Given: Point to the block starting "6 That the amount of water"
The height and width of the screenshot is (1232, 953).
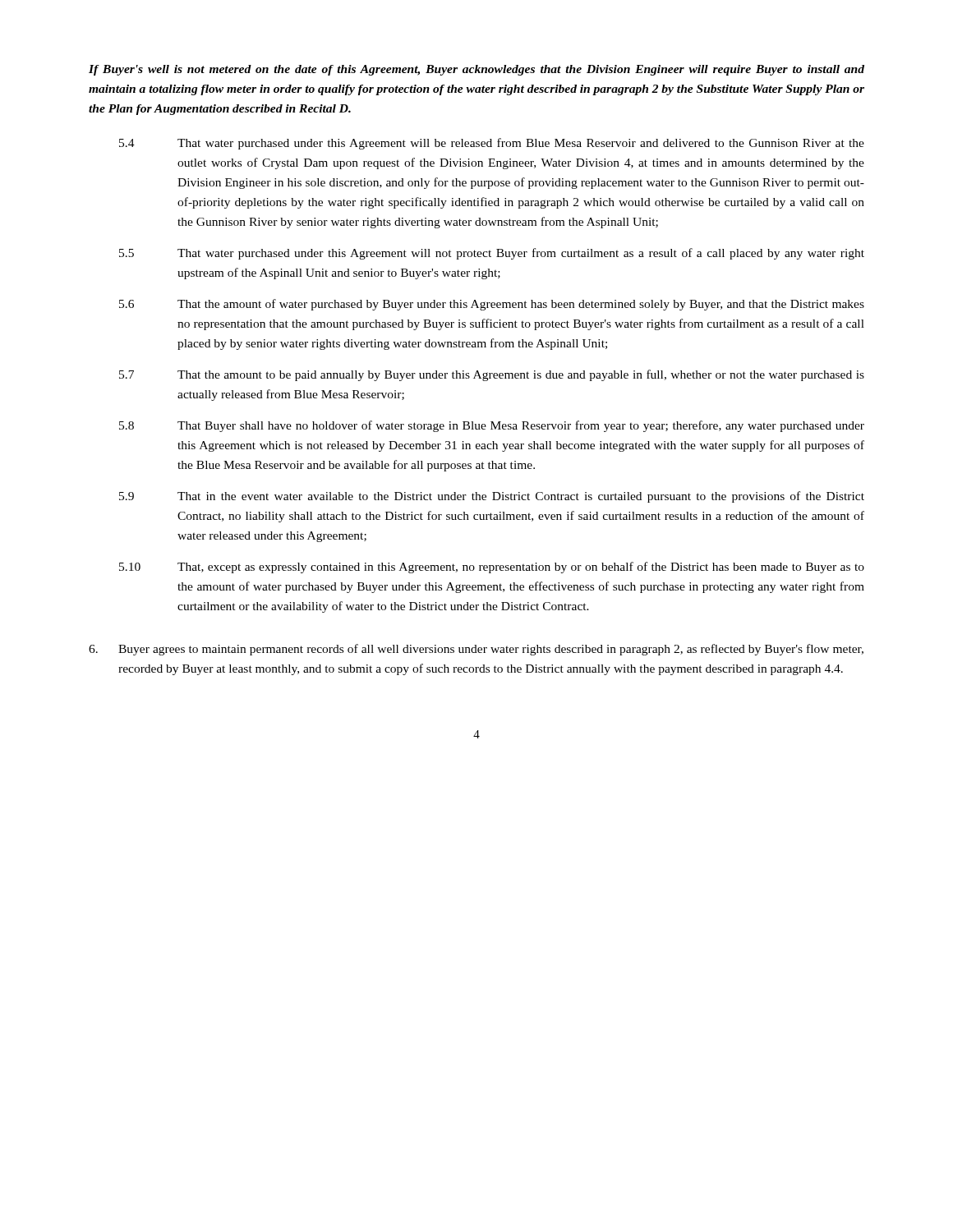Looking at the screenshot, I should [476, 324].
